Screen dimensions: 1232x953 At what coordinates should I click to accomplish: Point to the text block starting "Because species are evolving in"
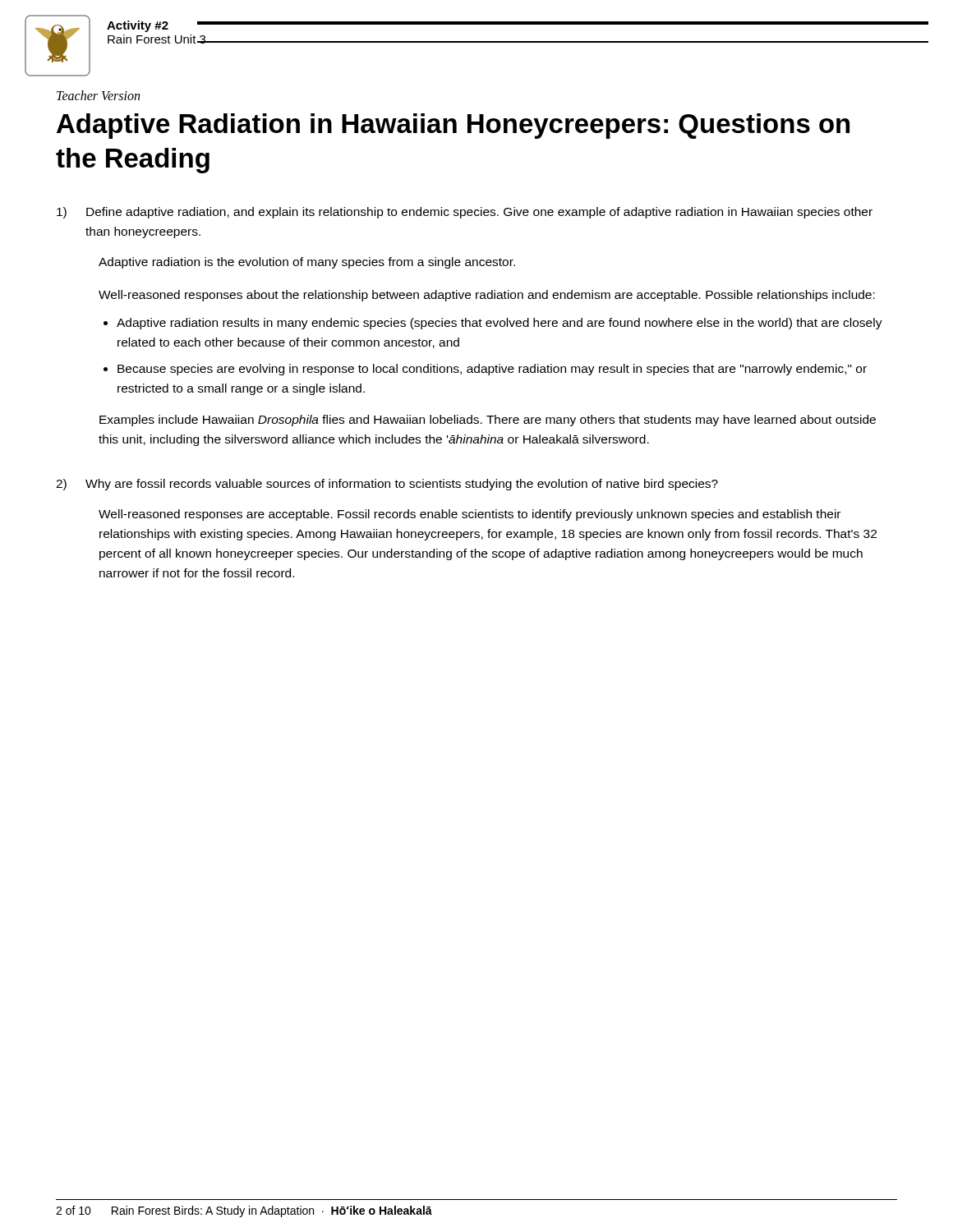(492, 378)
